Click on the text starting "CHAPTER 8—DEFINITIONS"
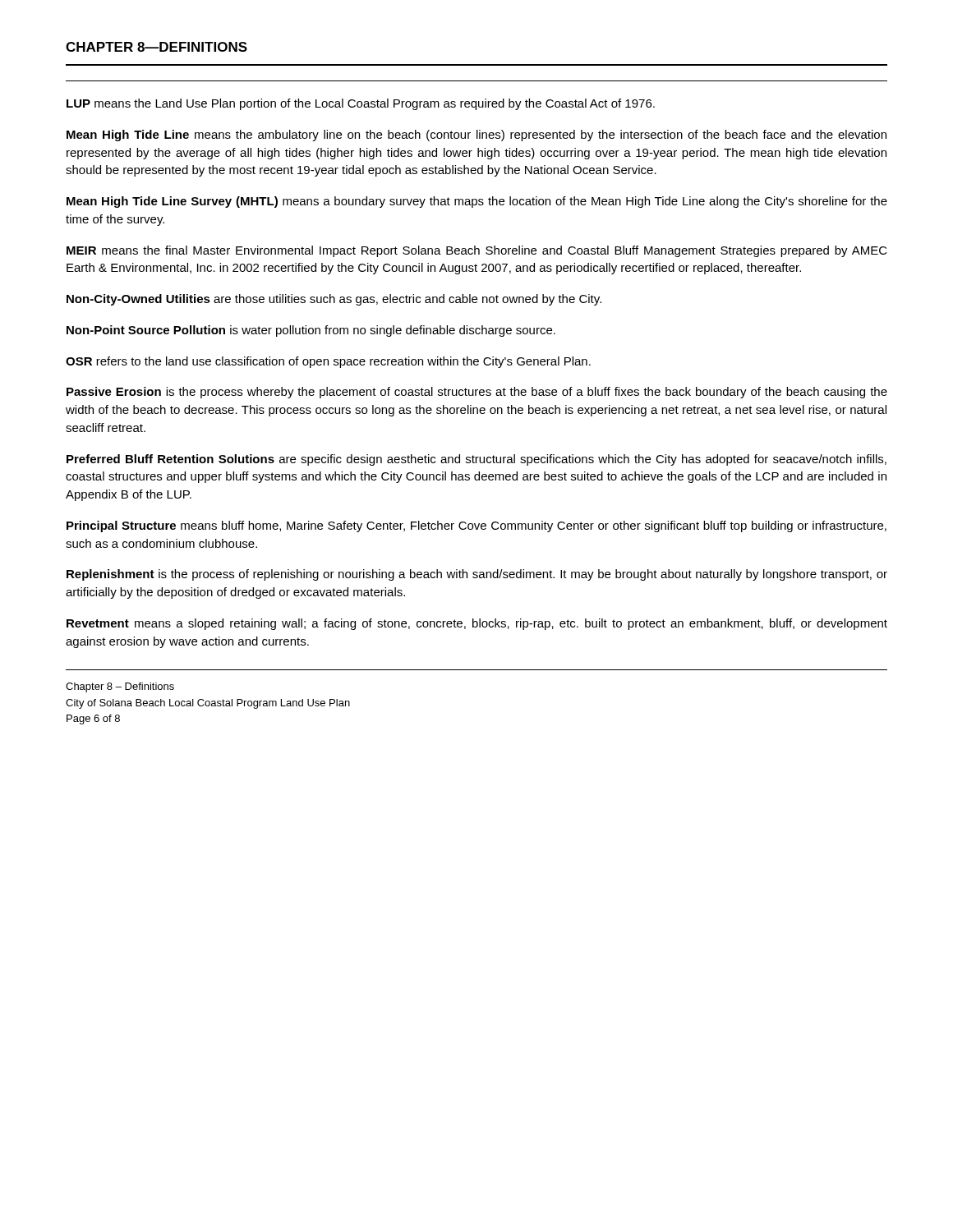This screenshot has width=953, height=1232. [157, 47]
